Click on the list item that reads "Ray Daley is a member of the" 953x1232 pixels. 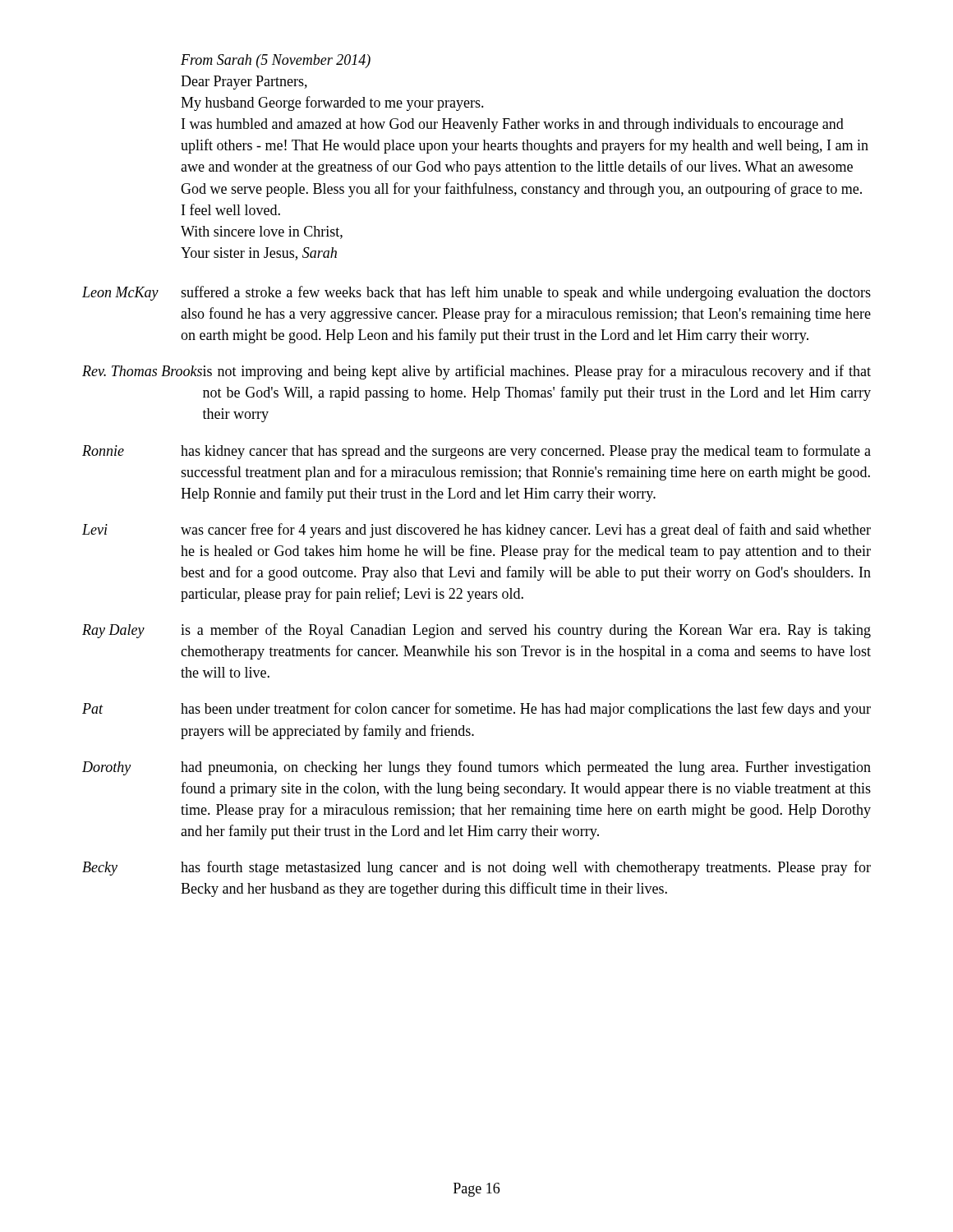pyautogui.click(x=476, y=652)
